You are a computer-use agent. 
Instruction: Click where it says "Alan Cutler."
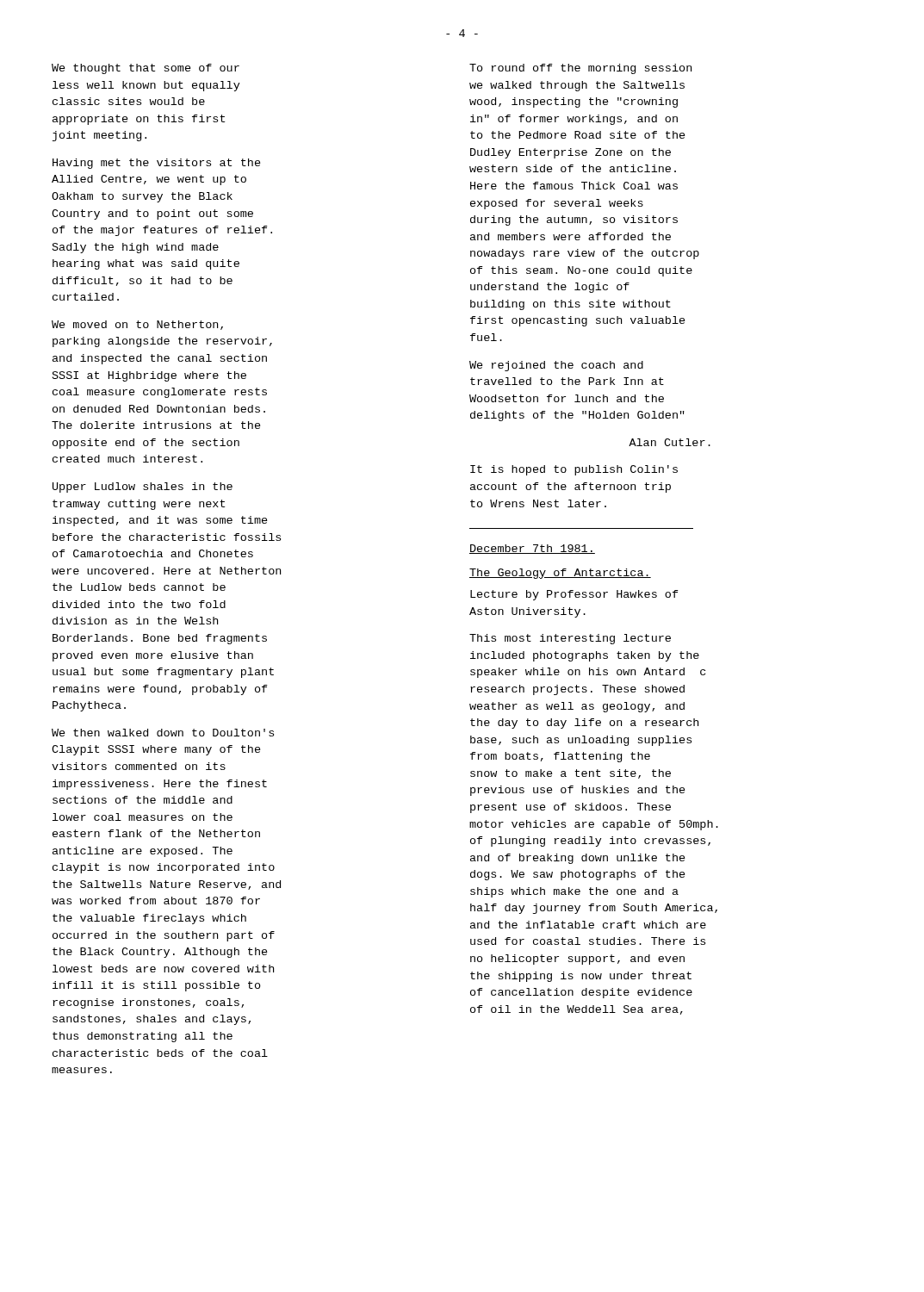671,443
